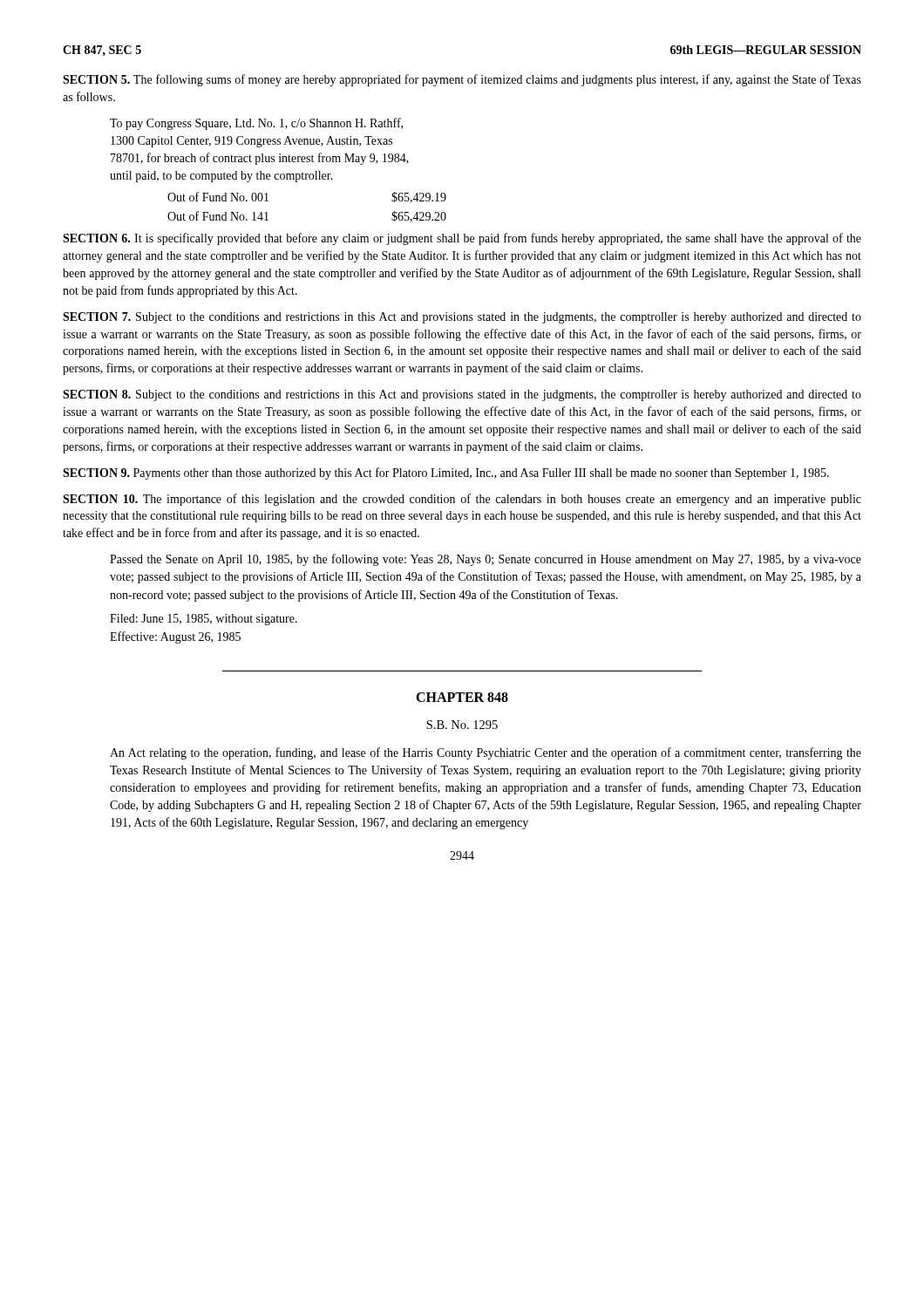Navigate to the region starting "S.B. No. 1295"
The height and width of the screenshot is (1308, 924).
point(462,725)
